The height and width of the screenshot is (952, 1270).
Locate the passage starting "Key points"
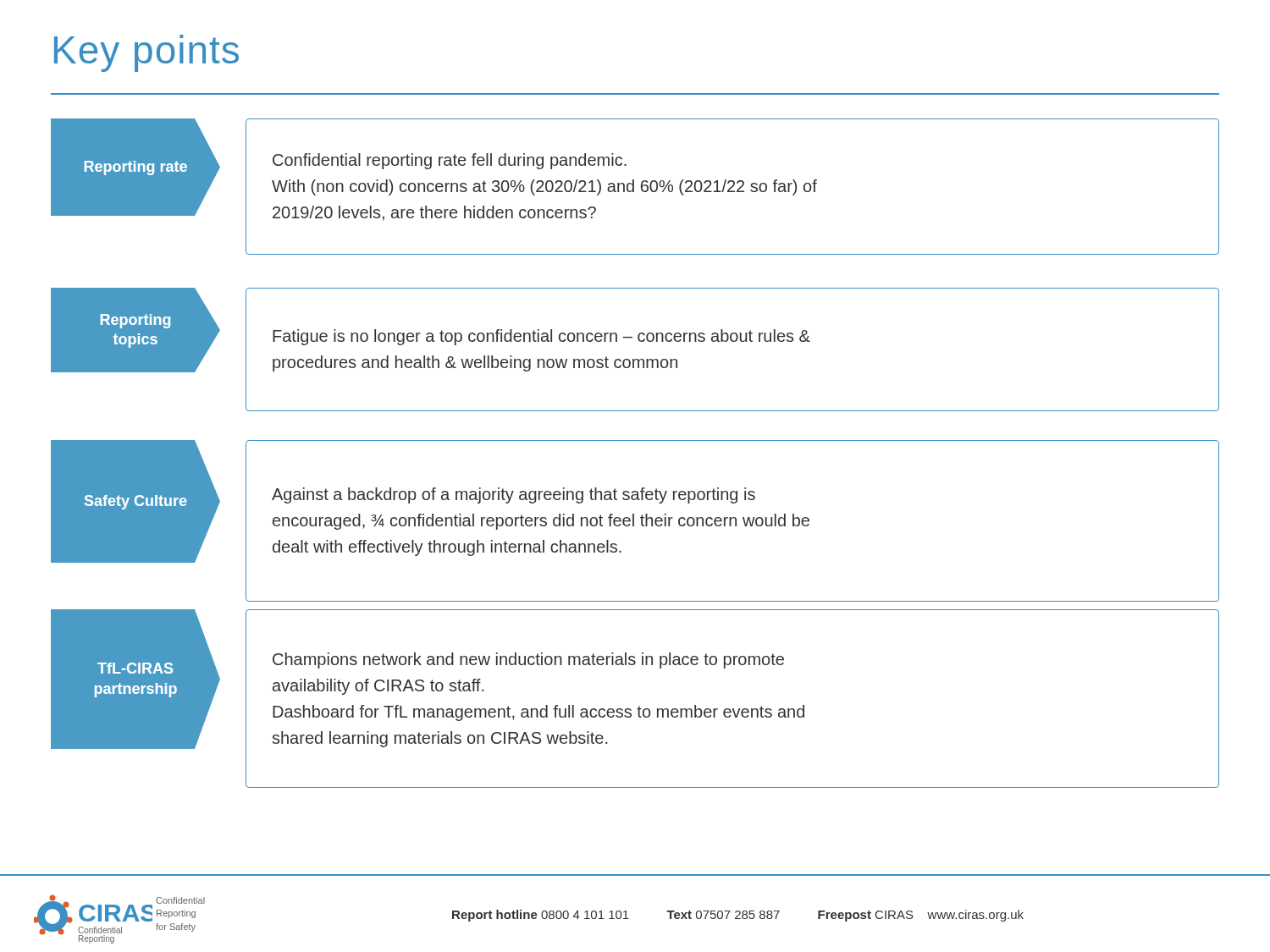pyautogui.click(x=146, y=50)
